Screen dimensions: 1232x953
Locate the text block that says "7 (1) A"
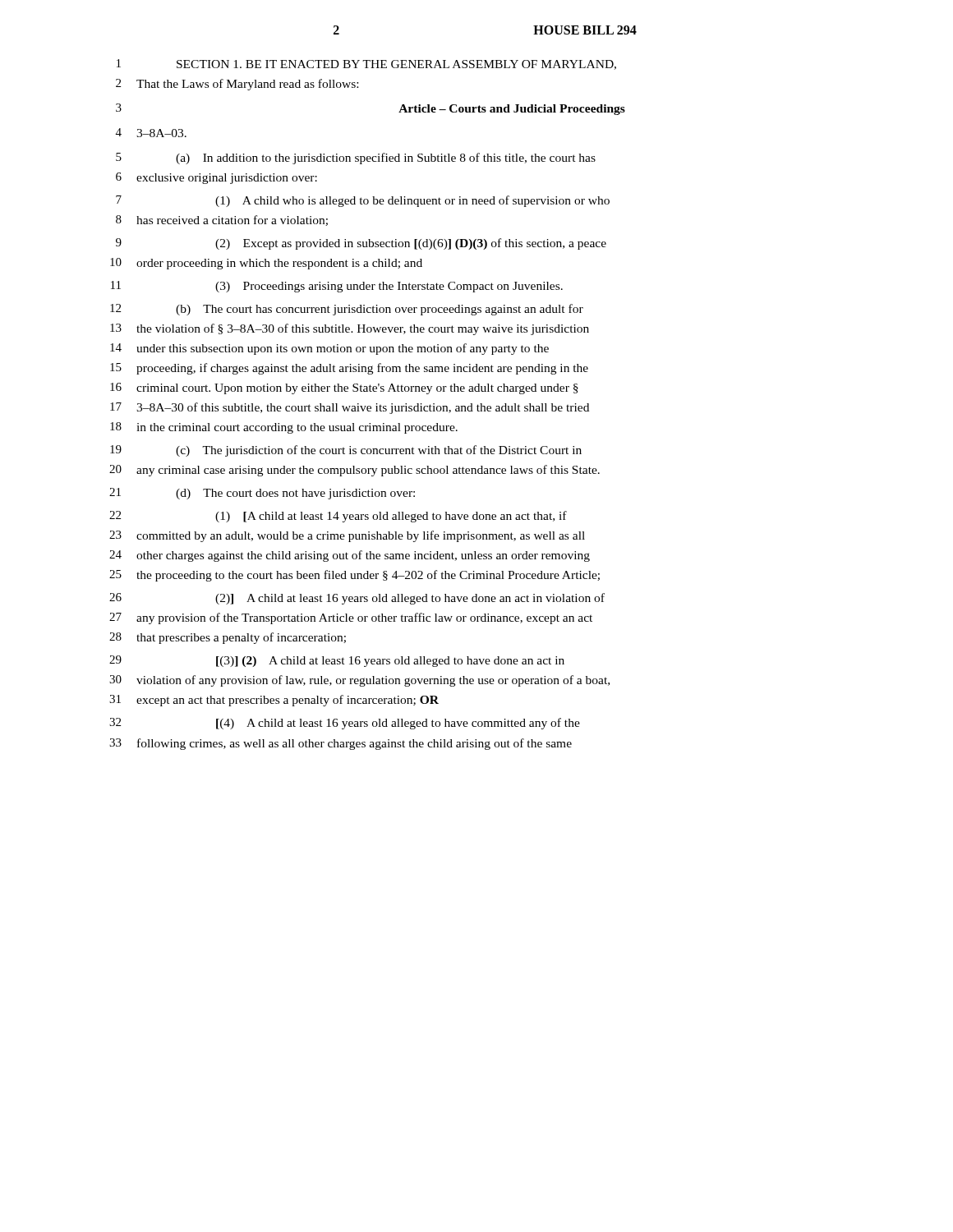(485, 210)
